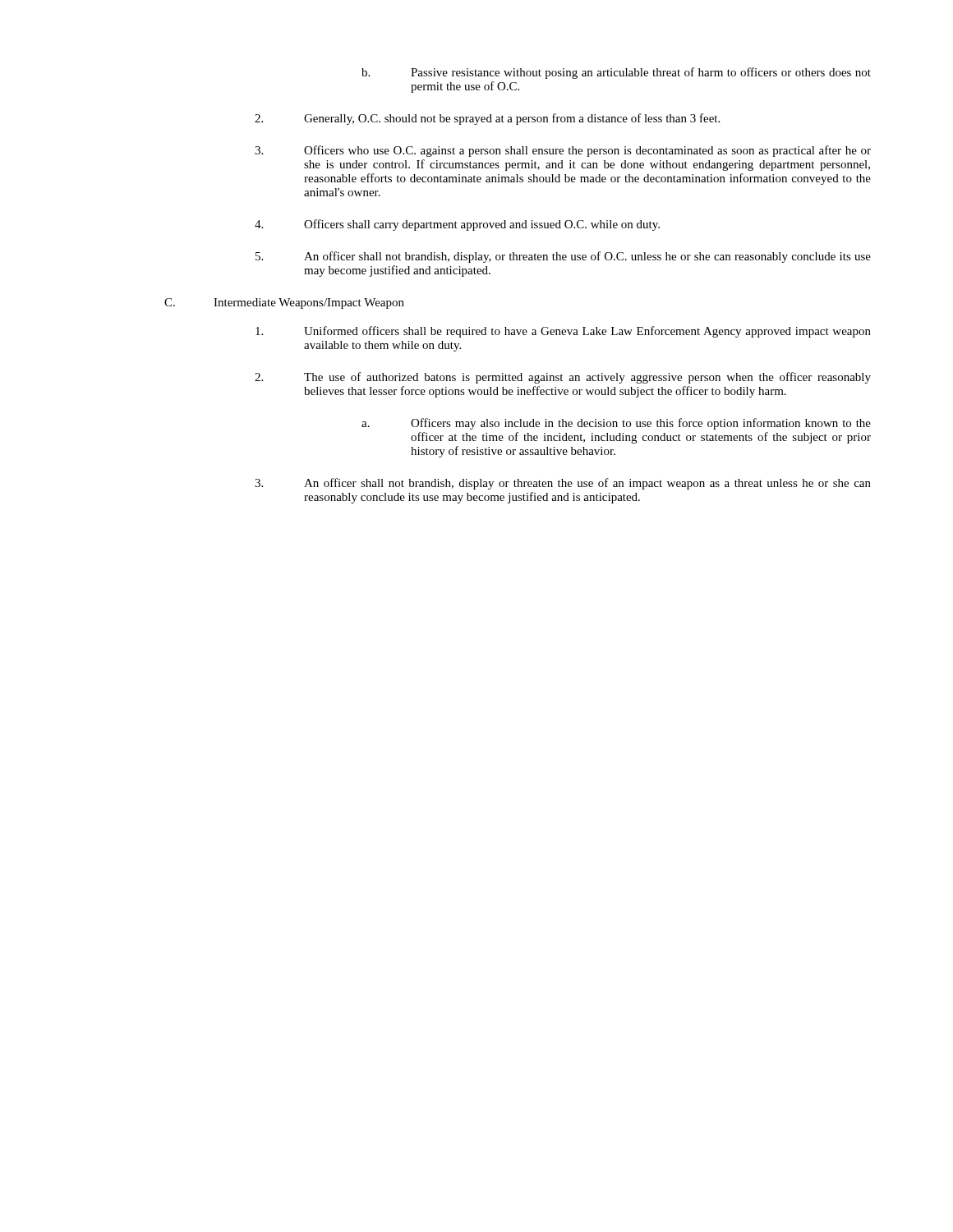This screenshot has height=1232, width=953.
Task: Locate the block of text that opens with "2. The use"
Action: click(x=563, y=384)
